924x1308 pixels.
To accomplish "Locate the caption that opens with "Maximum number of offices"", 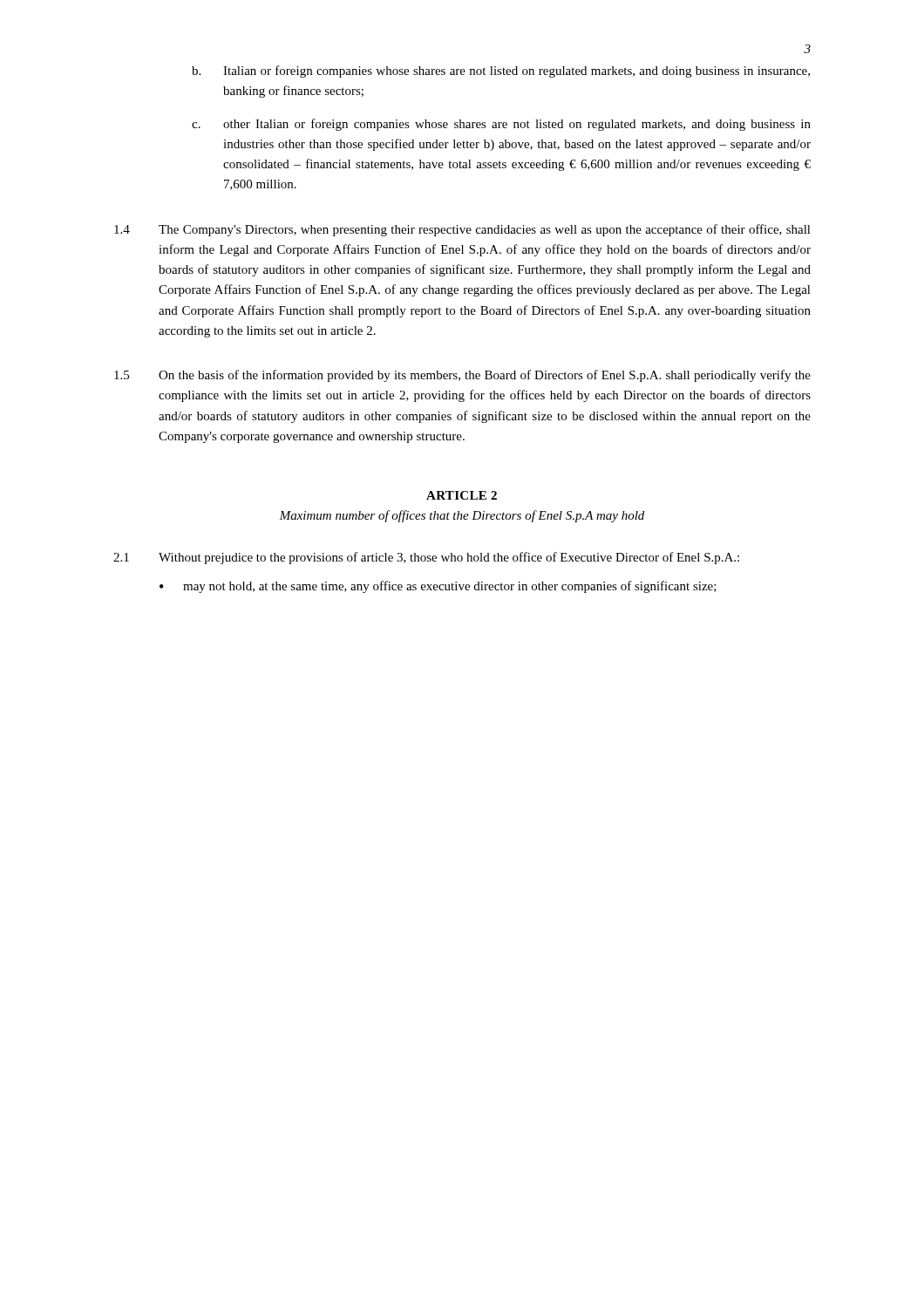I will (x=462, y=515).
